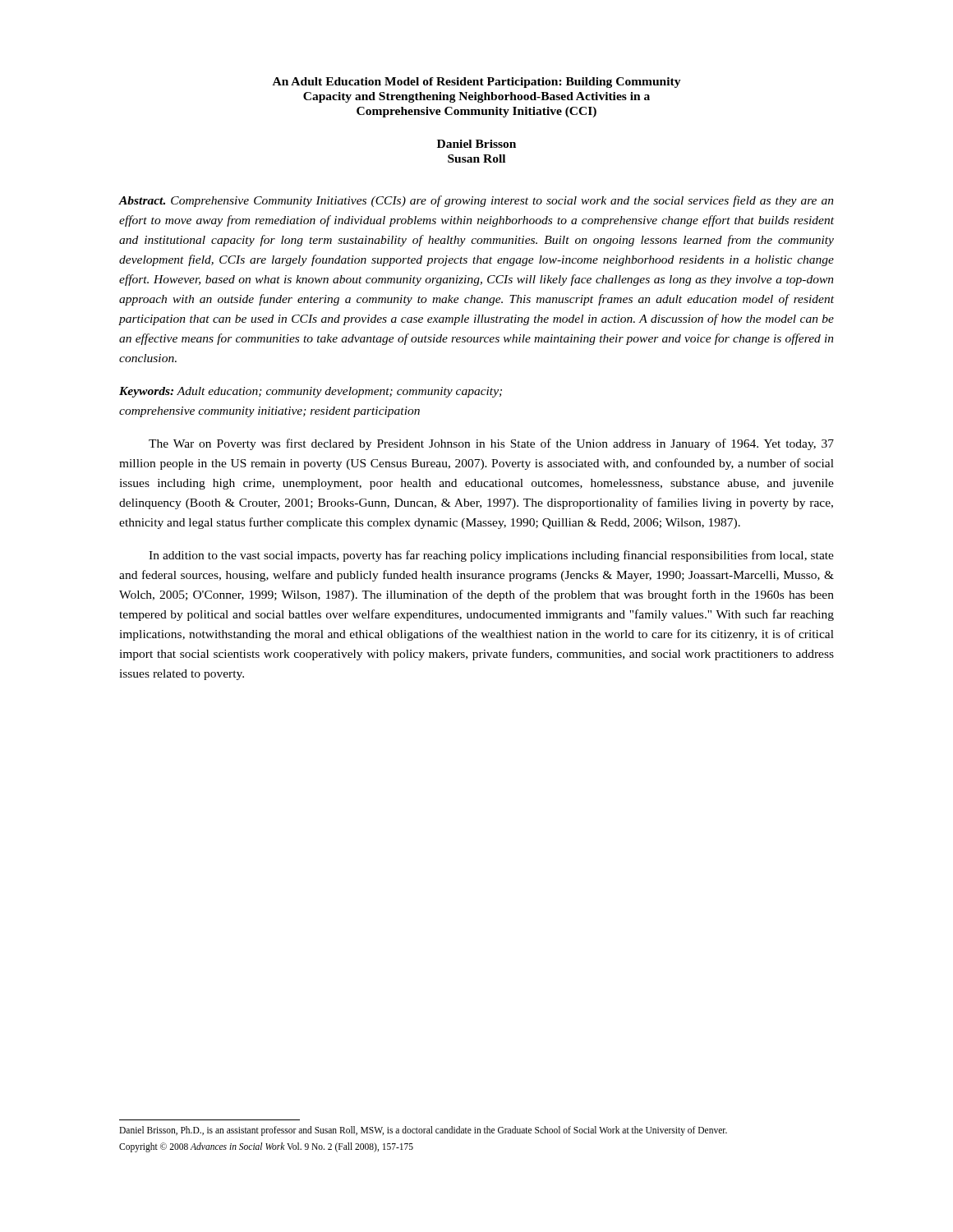Select the title
This screenshot has height=1232, width=953.
point(476,96)
